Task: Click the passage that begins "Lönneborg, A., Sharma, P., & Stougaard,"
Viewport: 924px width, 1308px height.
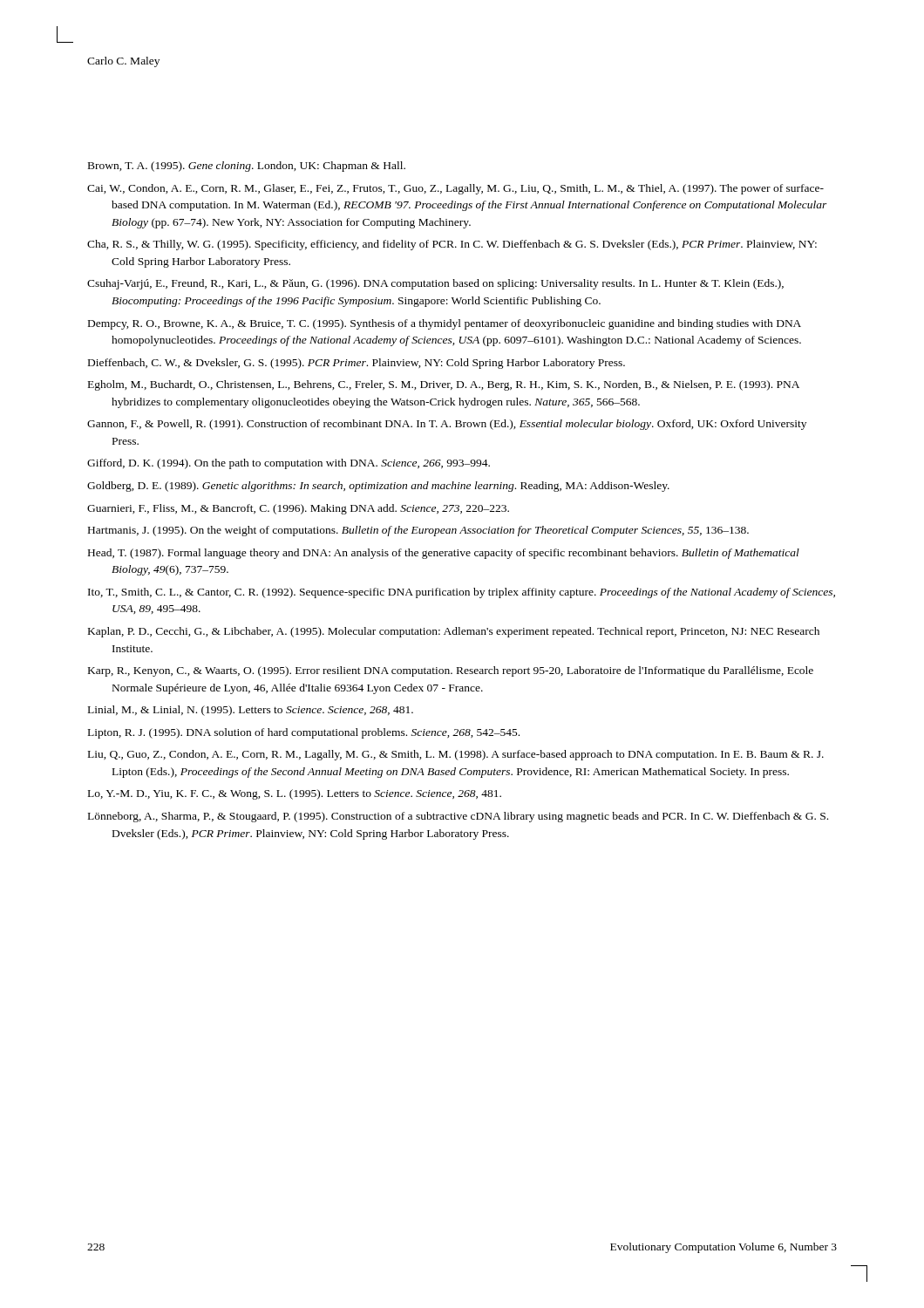Action: click(458, 824)
